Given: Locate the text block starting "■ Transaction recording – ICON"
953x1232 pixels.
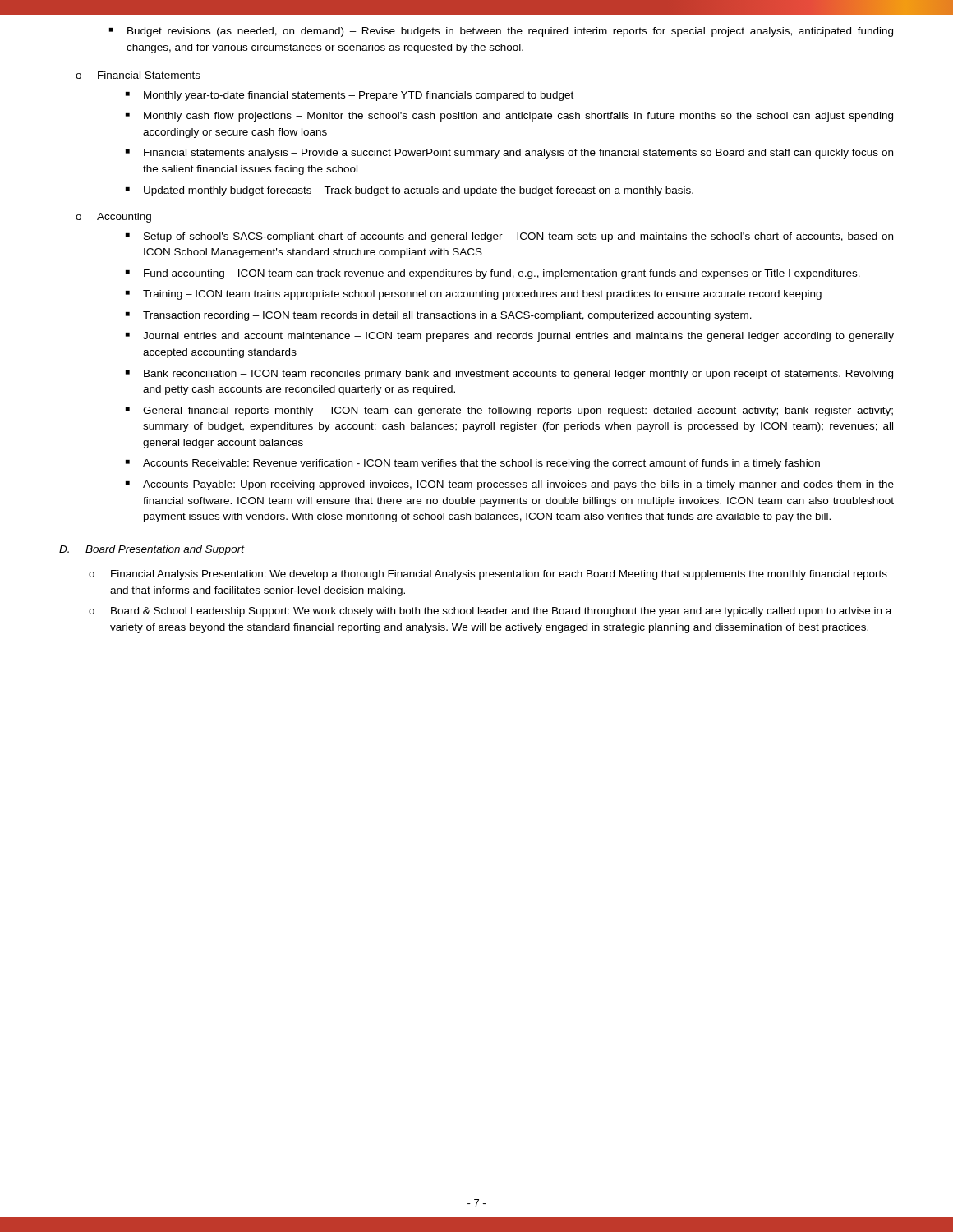Looking at the screenshot, I should pos(509,315).
